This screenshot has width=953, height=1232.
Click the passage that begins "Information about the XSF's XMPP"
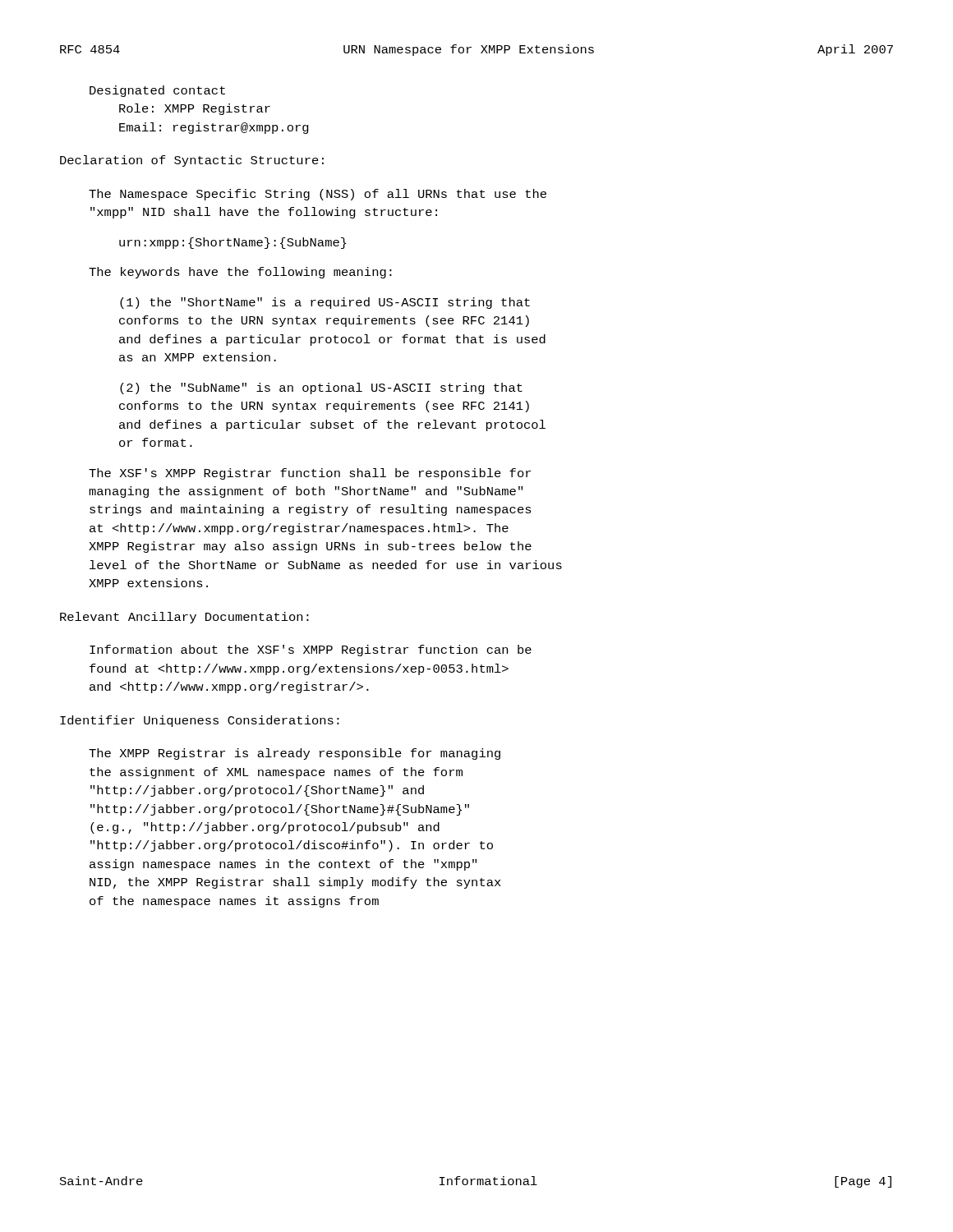pyautogui.click(x=310, y=669)
